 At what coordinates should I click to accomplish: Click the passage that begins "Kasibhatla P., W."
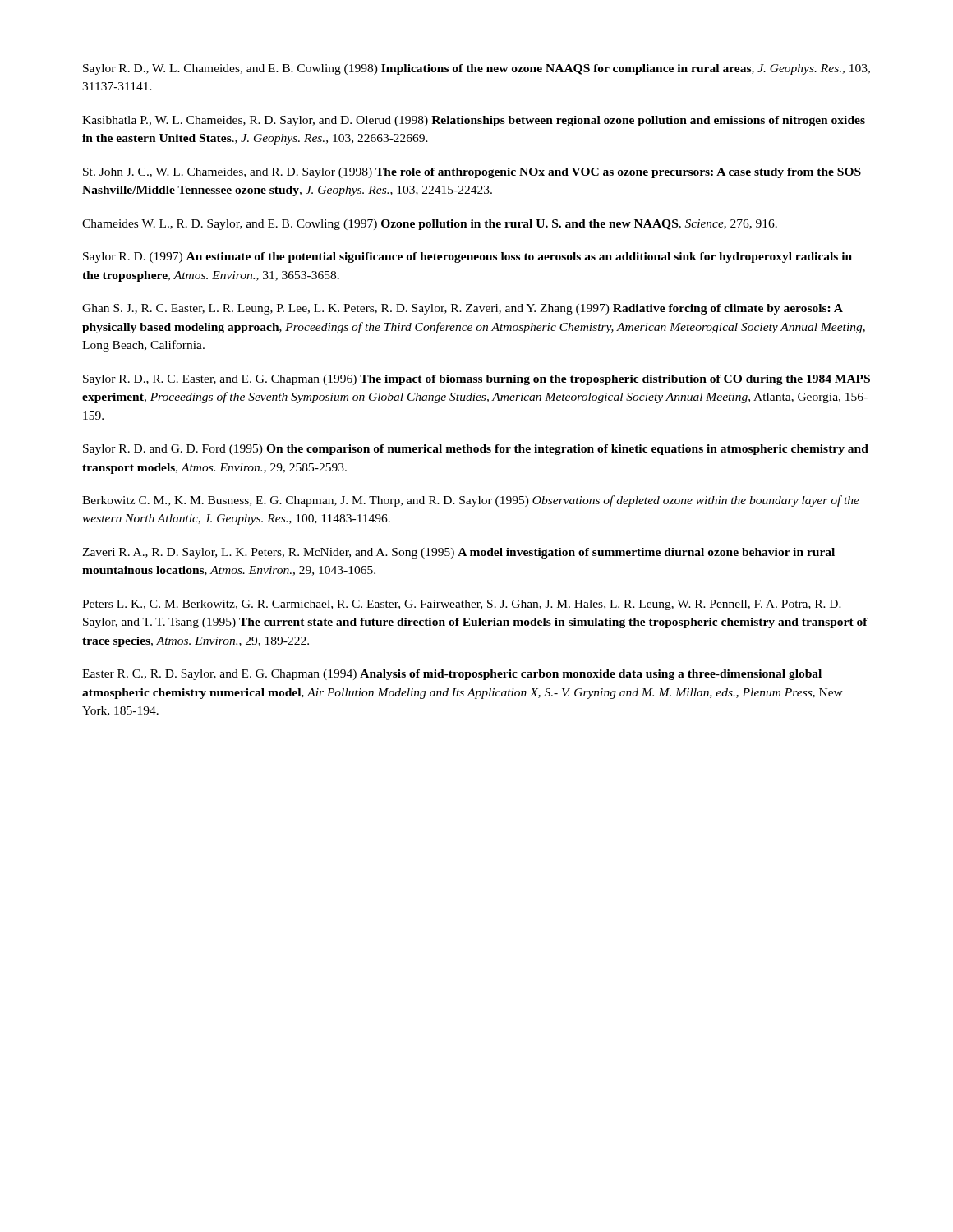click(x=474, y=129)
